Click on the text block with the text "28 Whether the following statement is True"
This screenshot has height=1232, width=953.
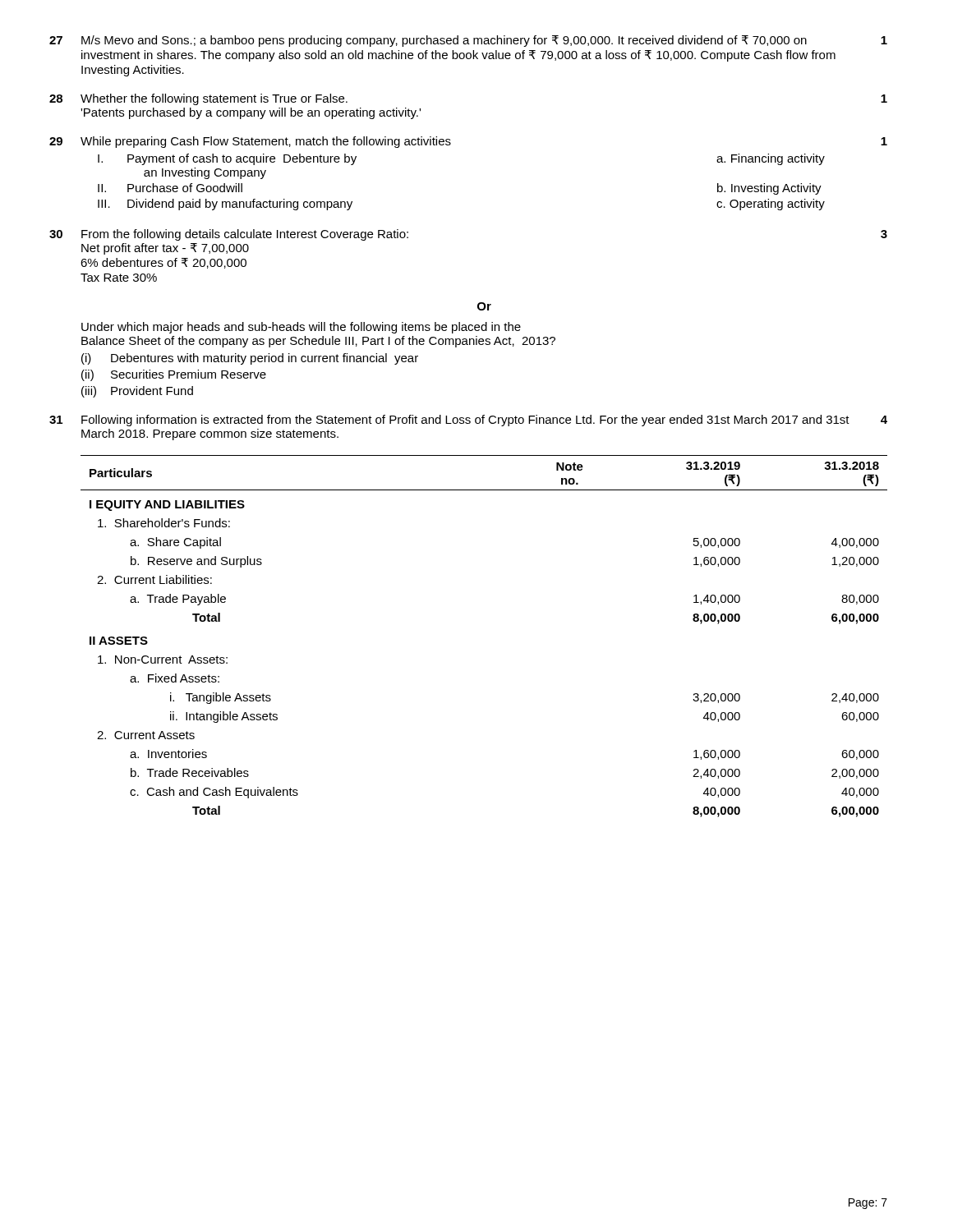click(216, 99)
